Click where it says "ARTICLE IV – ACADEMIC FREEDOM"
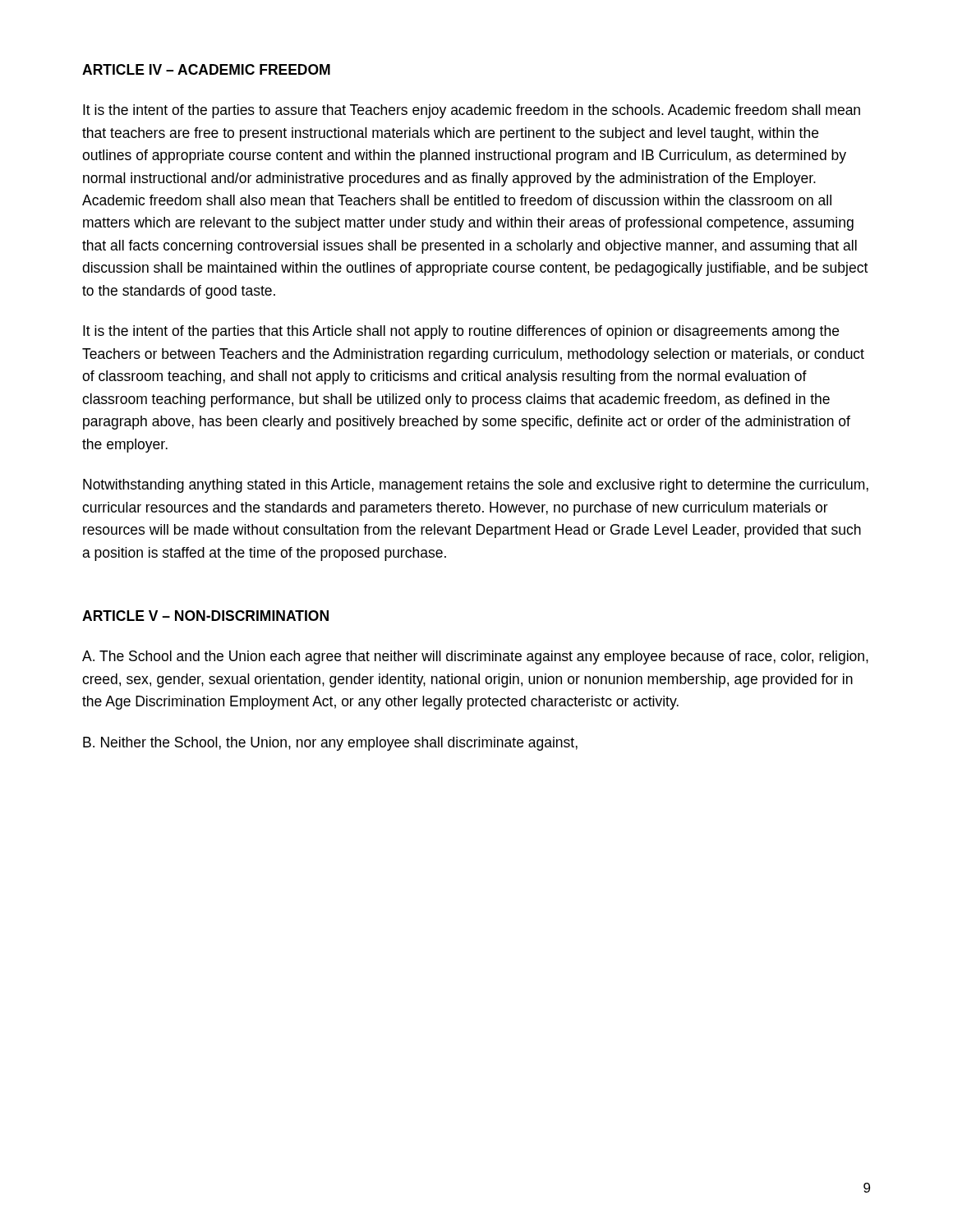This screenshot has width=953, height=1232. pos(207,70)
